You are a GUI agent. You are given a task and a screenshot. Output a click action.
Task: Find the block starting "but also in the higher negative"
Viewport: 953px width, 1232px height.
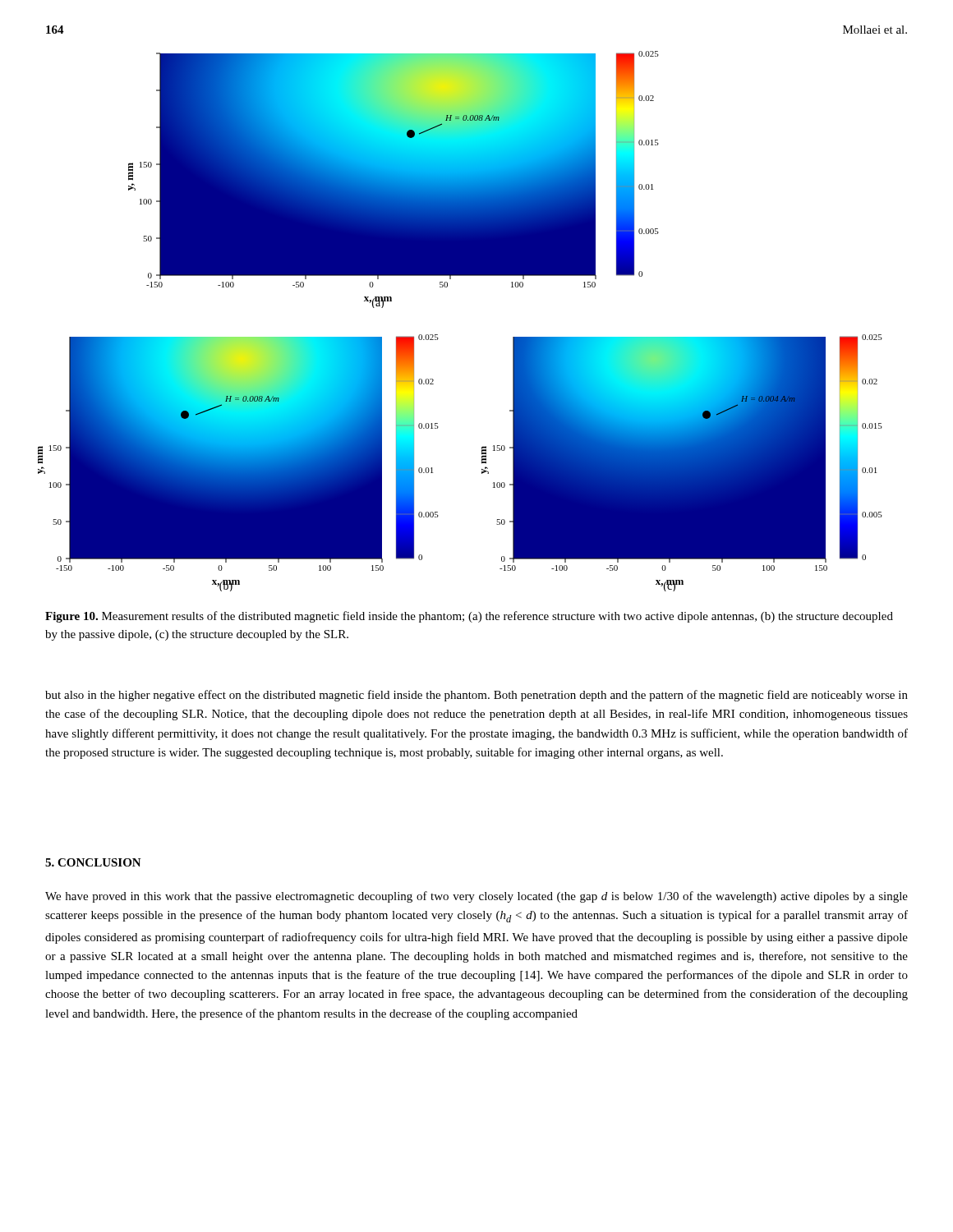click(x=476, y=723)
